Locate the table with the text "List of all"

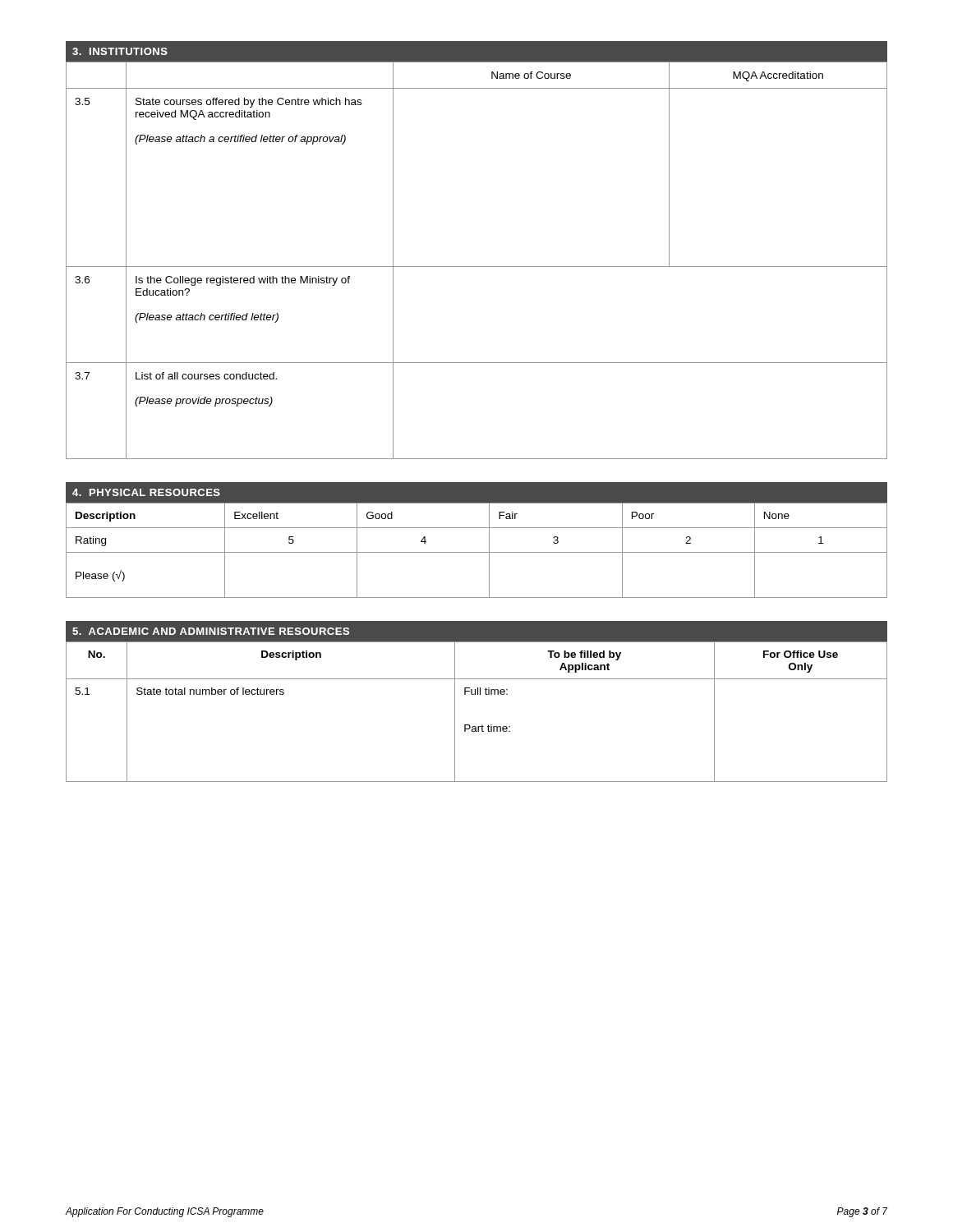point(476,260)
